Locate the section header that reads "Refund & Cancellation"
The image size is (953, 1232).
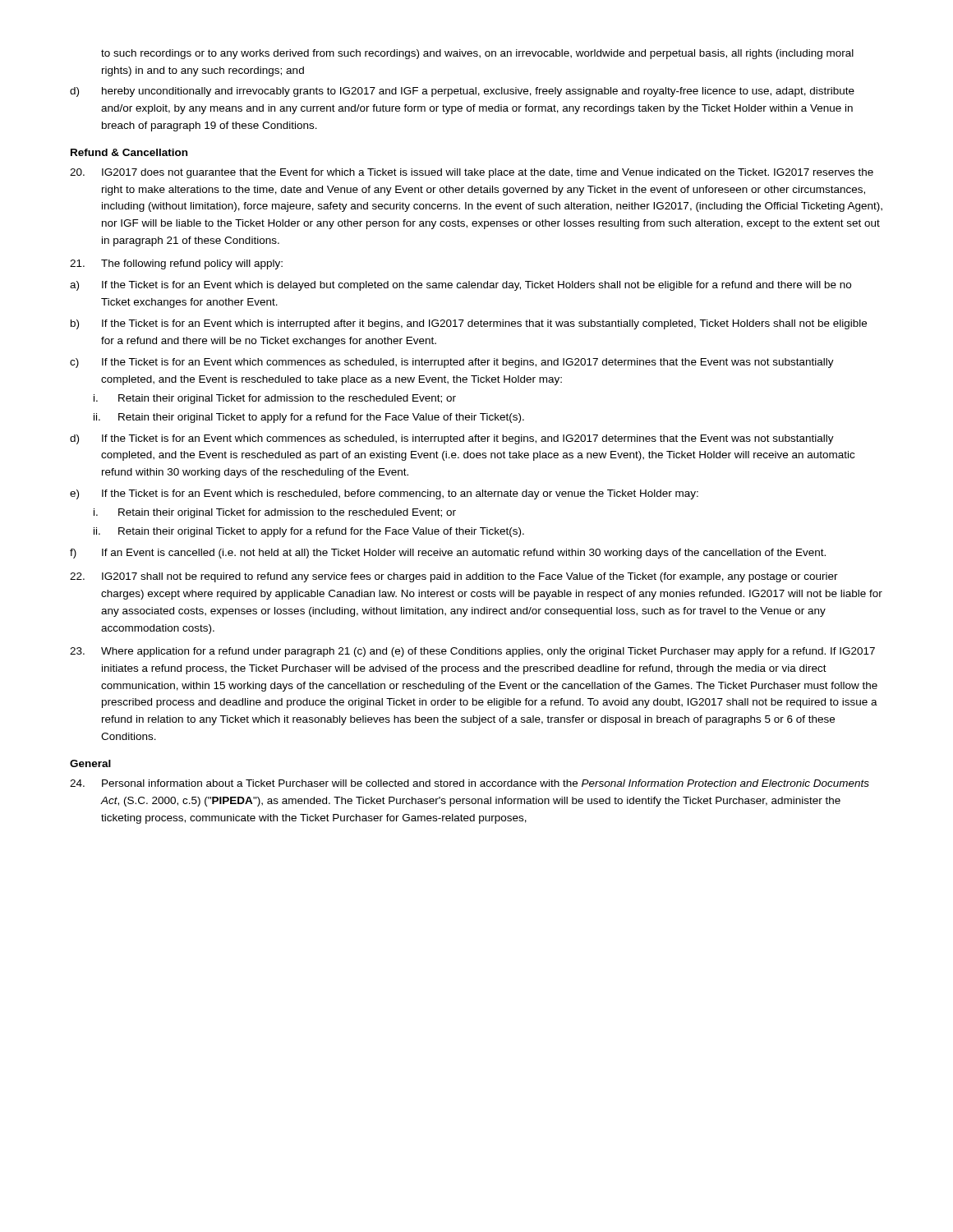click(129, 152)
